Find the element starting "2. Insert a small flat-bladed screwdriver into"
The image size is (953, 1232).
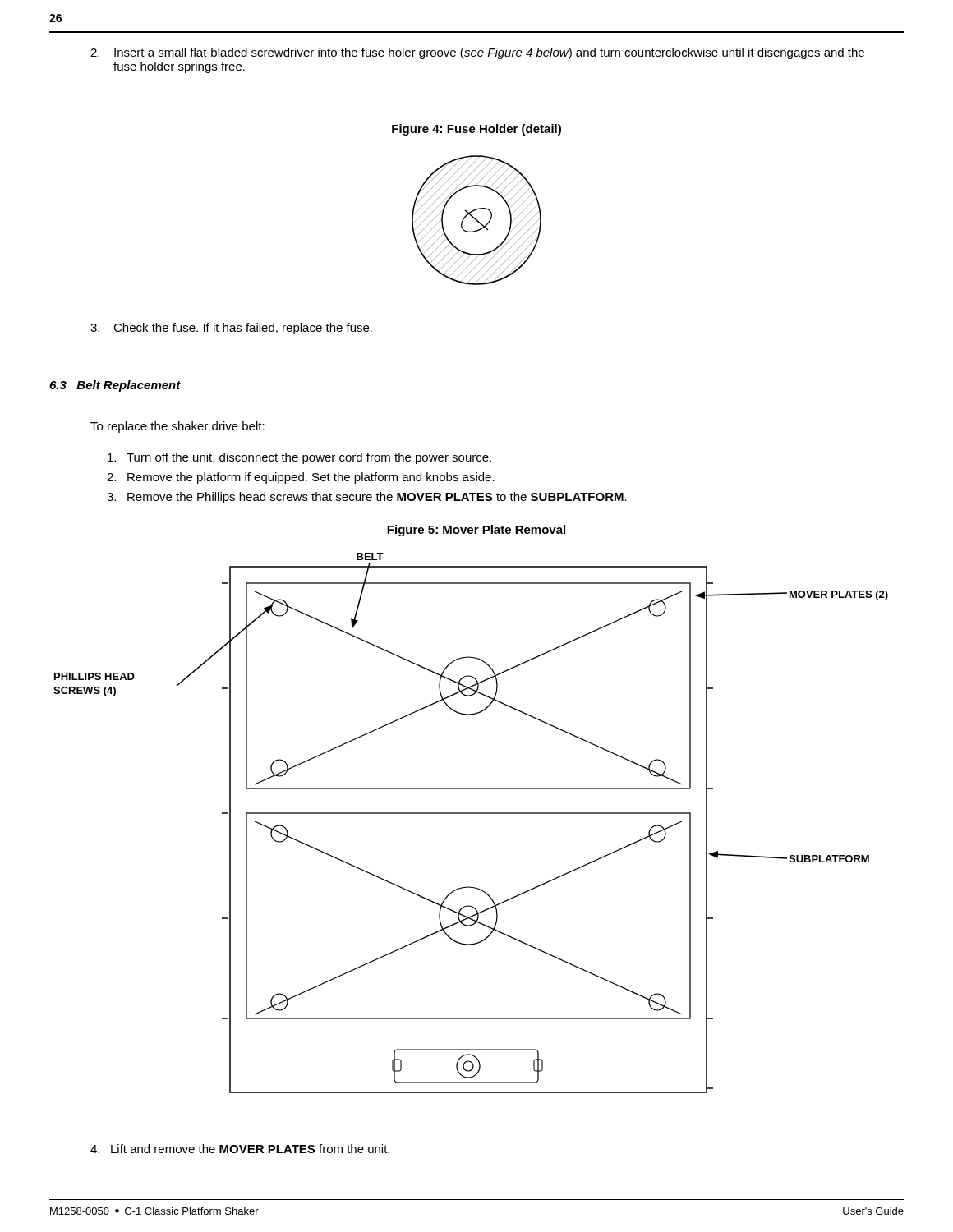489,59
